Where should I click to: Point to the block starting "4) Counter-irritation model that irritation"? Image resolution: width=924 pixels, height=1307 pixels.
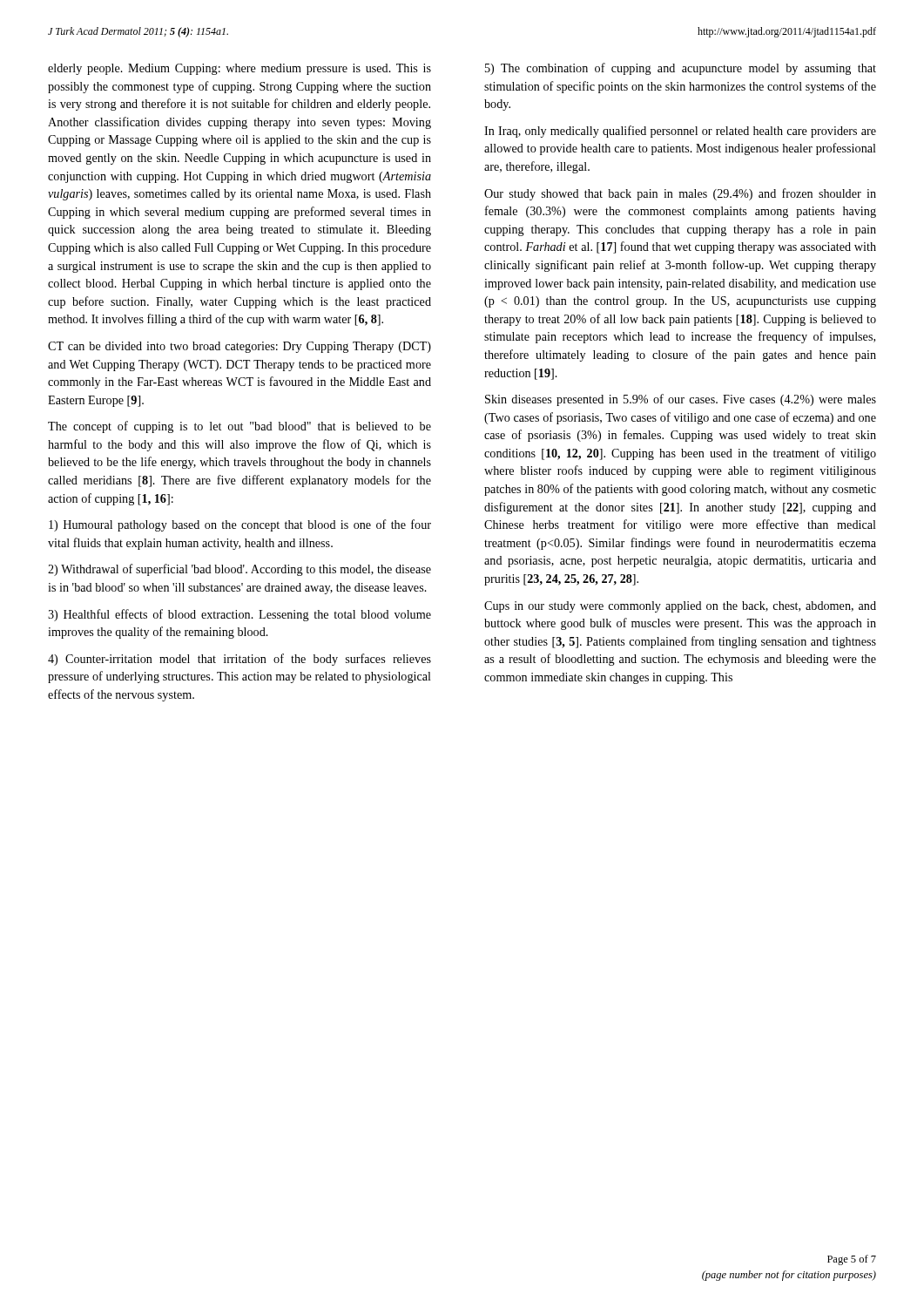239,677
